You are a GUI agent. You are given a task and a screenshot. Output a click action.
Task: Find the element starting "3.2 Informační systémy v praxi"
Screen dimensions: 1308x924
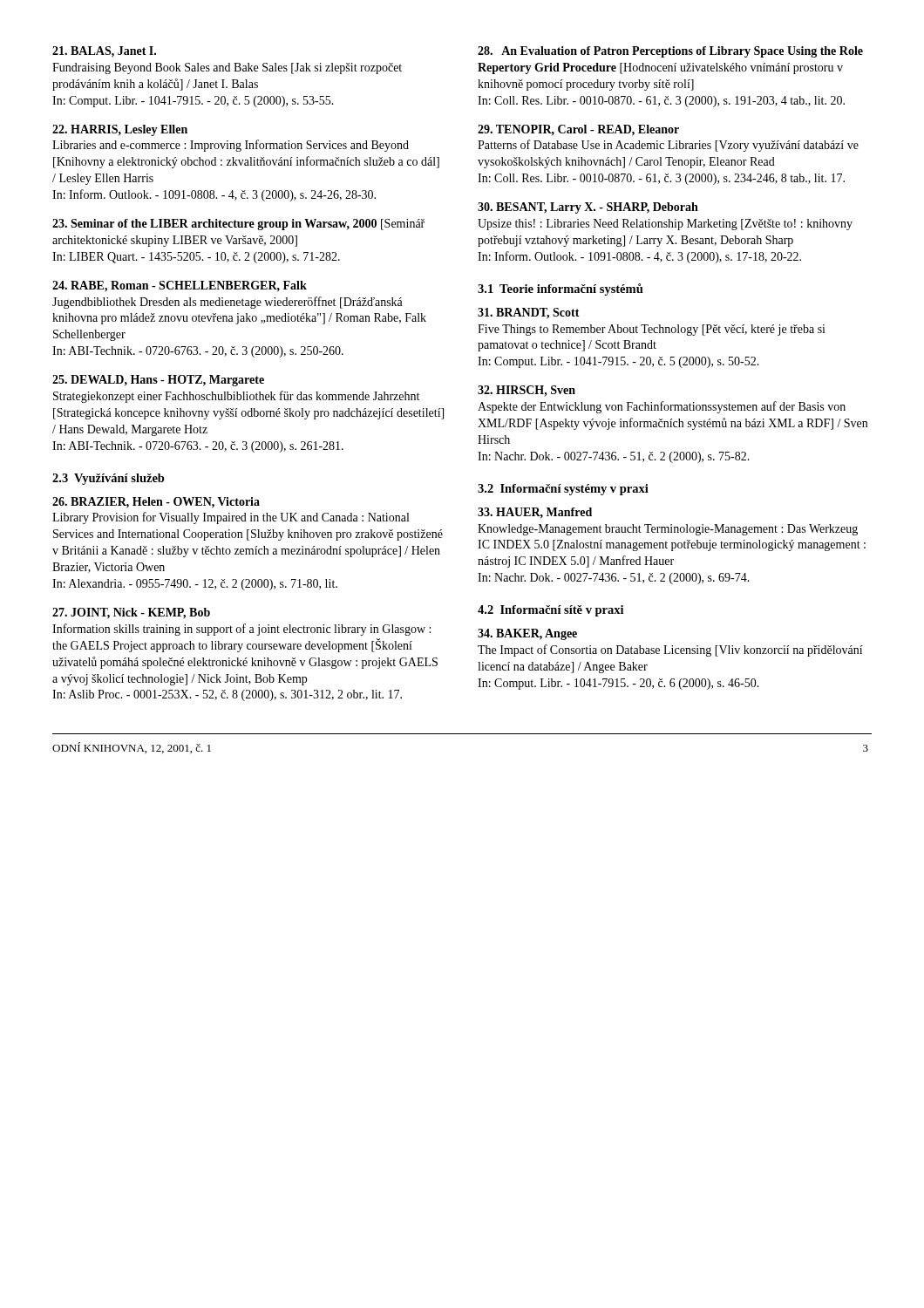pyautogui.click(x=563, y=488)
